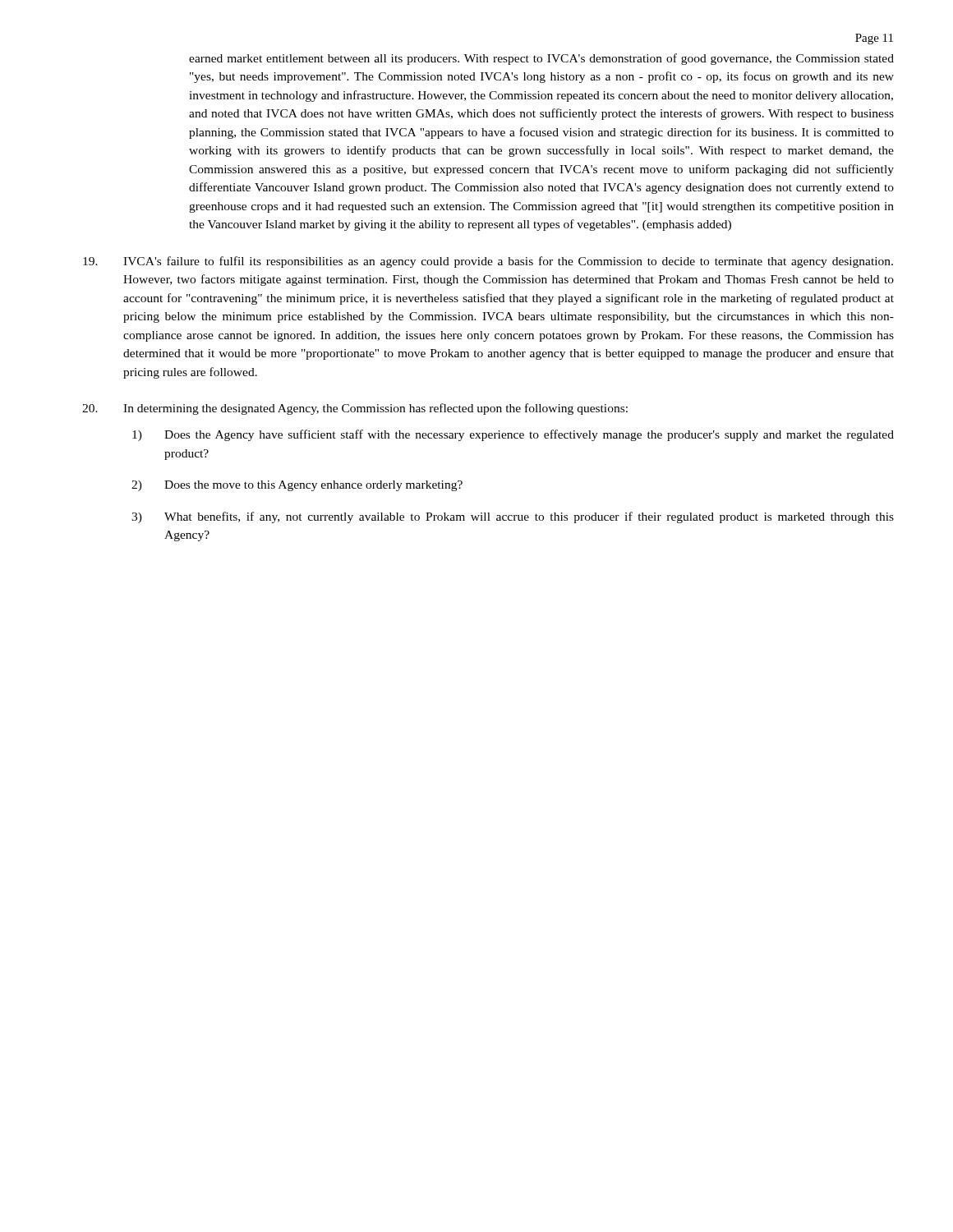Viewport: 953px width, 1232px height.
Task: Find the block on this page that starts "1) Does the Agency"
Action: 513,444
